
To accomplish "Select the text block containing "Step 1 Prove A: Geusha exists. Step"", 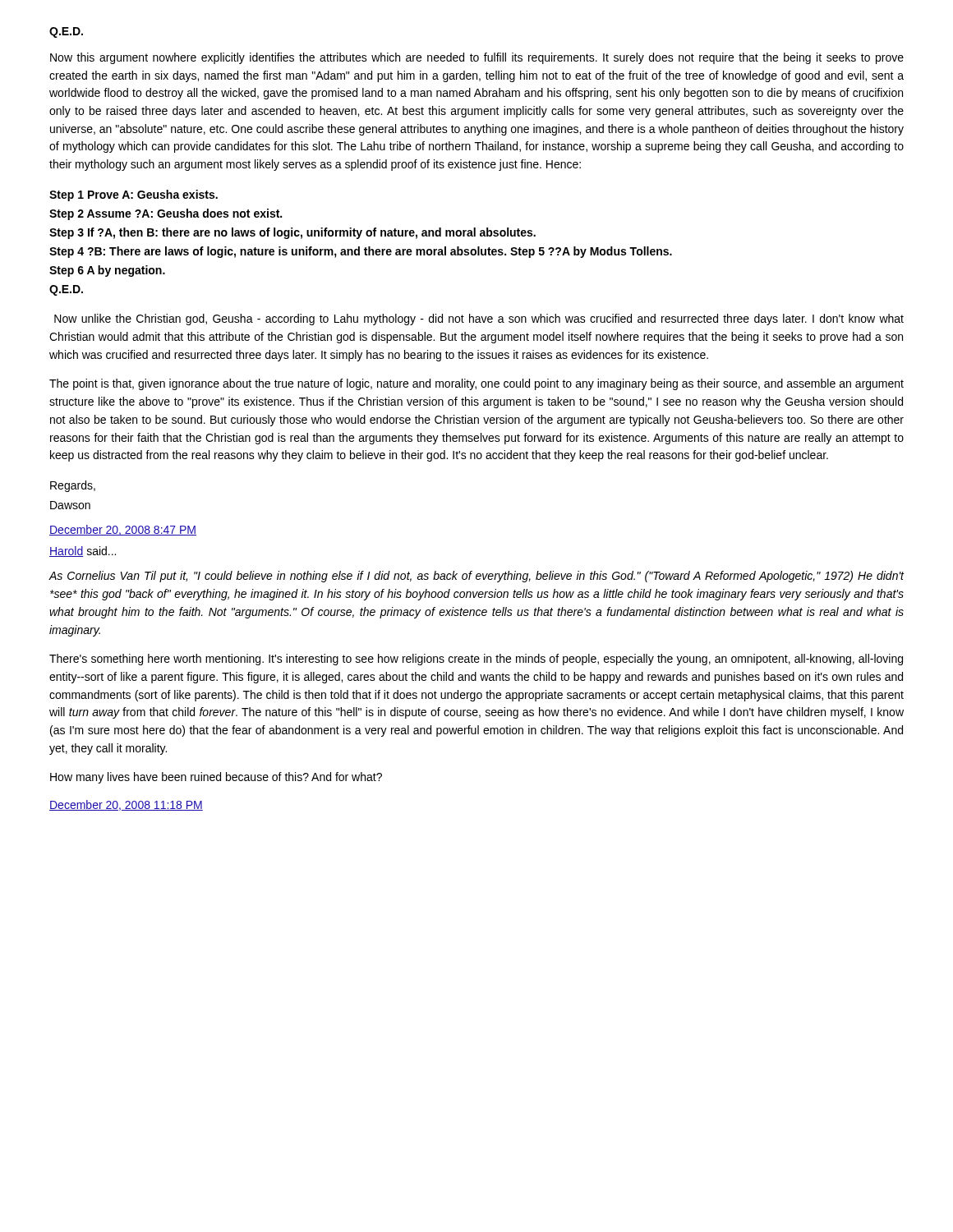I will 361,242.
